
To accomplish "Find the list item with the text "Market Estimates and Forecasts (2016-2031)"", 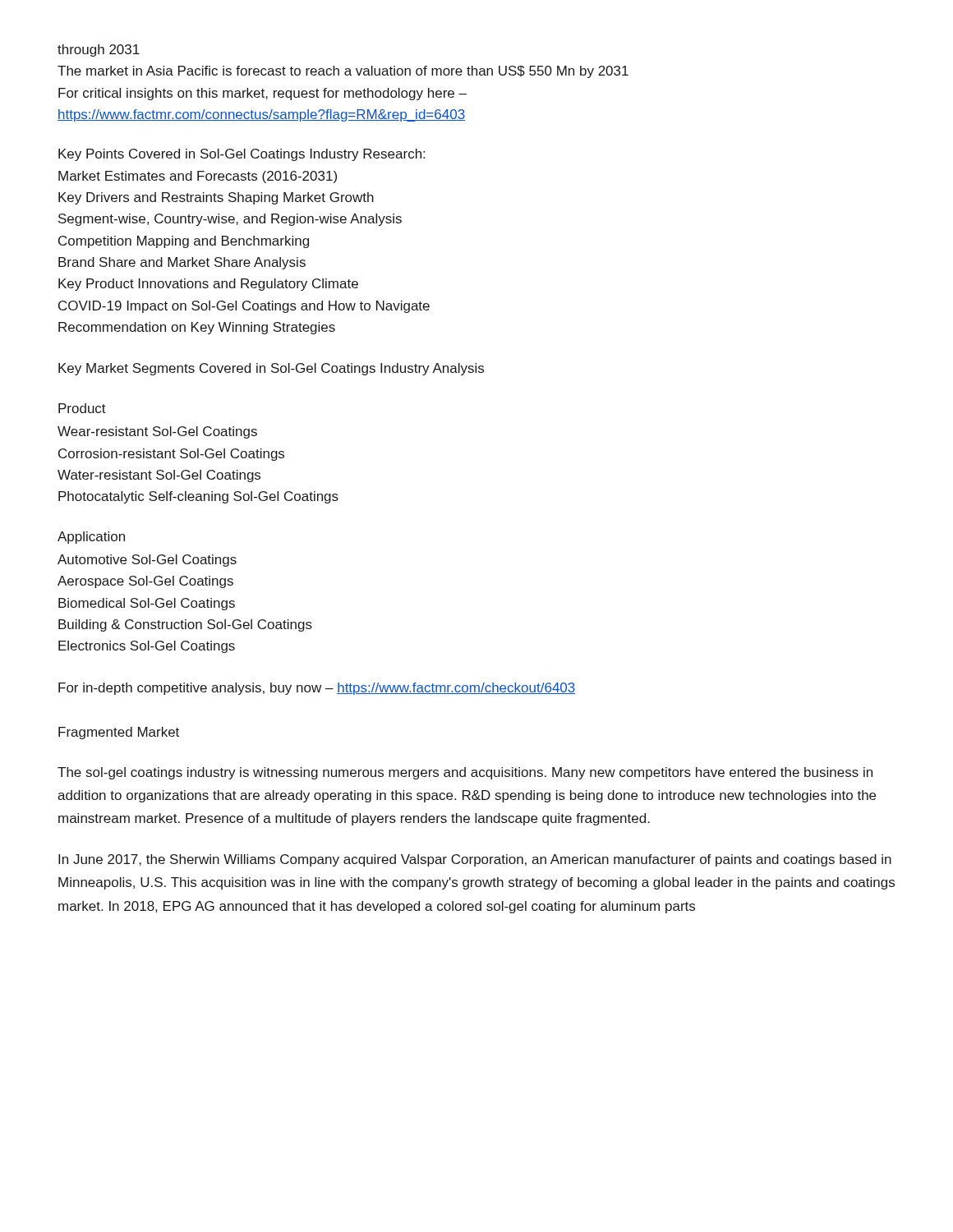I will 198,176.
